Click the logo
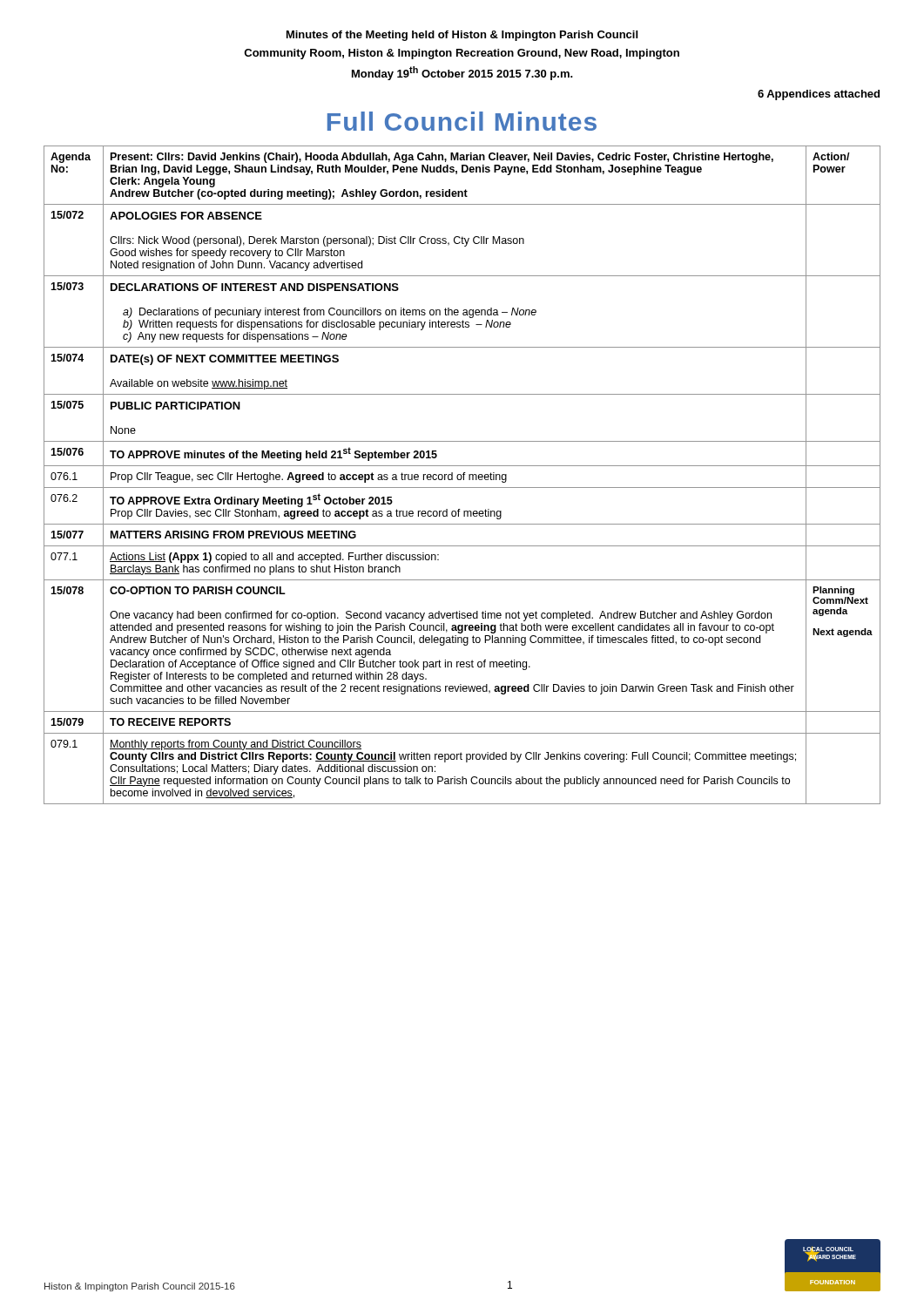Viewport: 924px width, 1307px height. click(x=833, y=1265)
